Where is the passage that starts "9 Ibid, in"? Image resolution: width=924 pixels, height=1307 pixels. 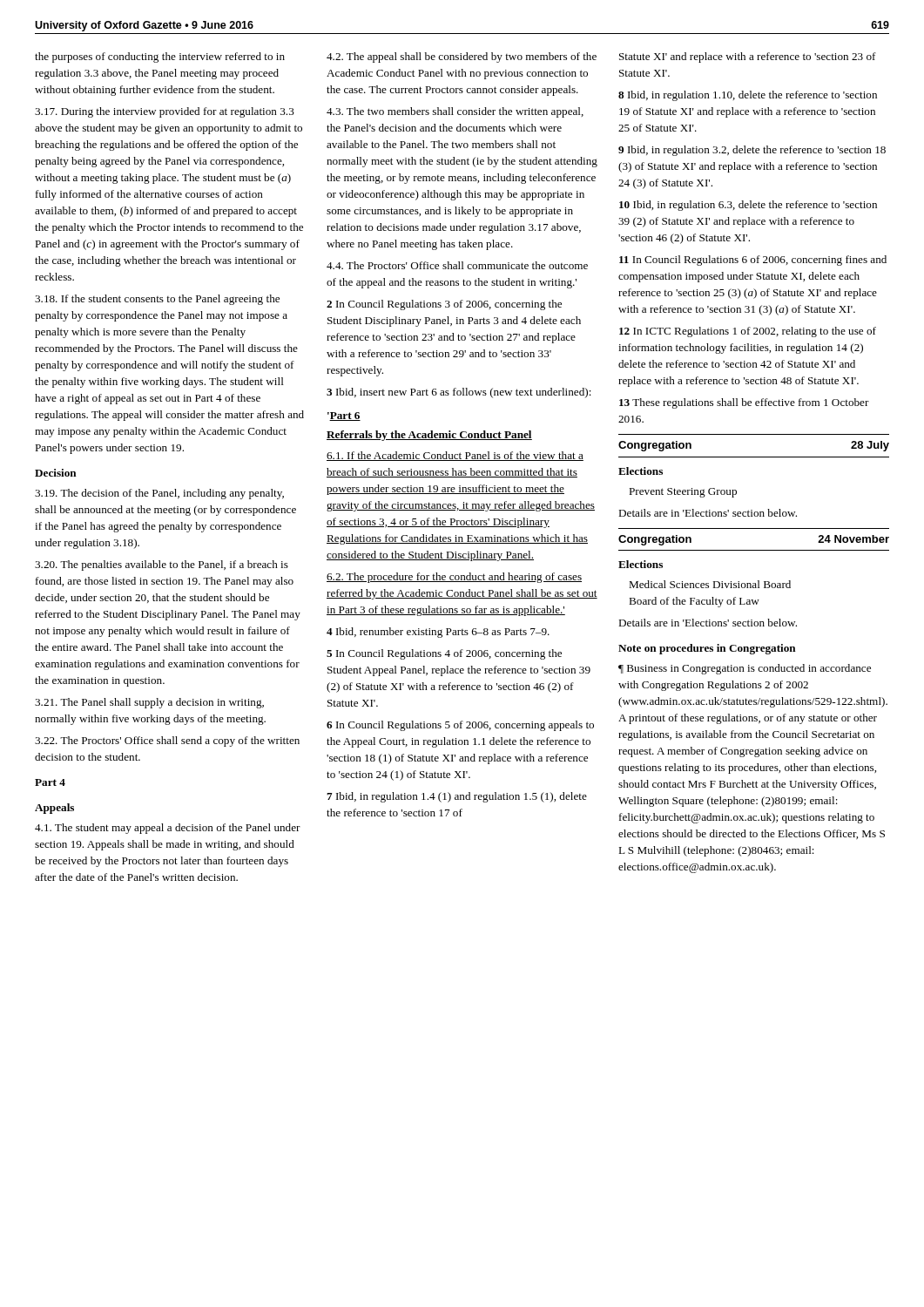point(754,166)
